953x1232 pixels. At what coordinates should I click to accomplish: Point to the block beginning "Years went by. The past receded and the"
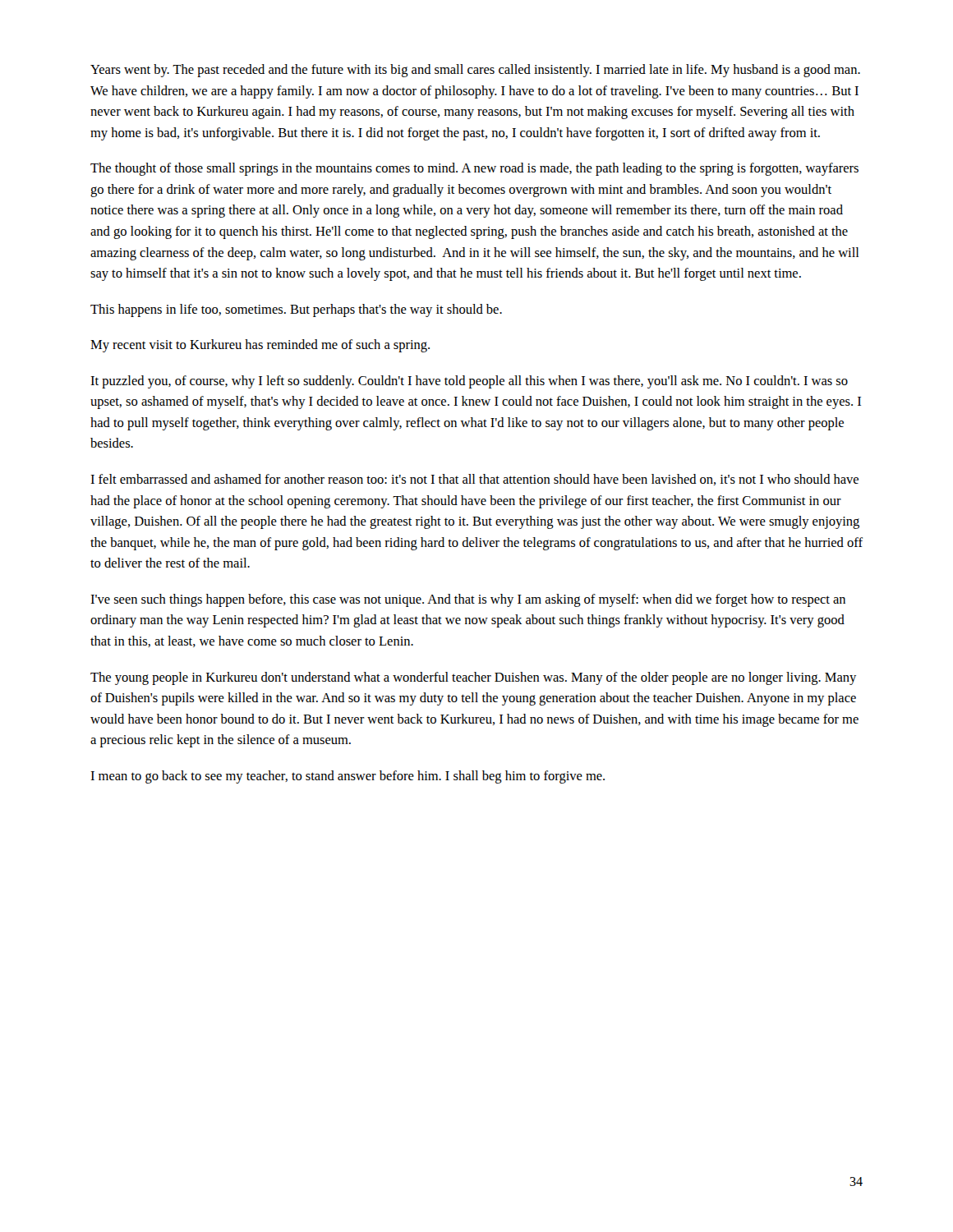click(x=475, y=101)
